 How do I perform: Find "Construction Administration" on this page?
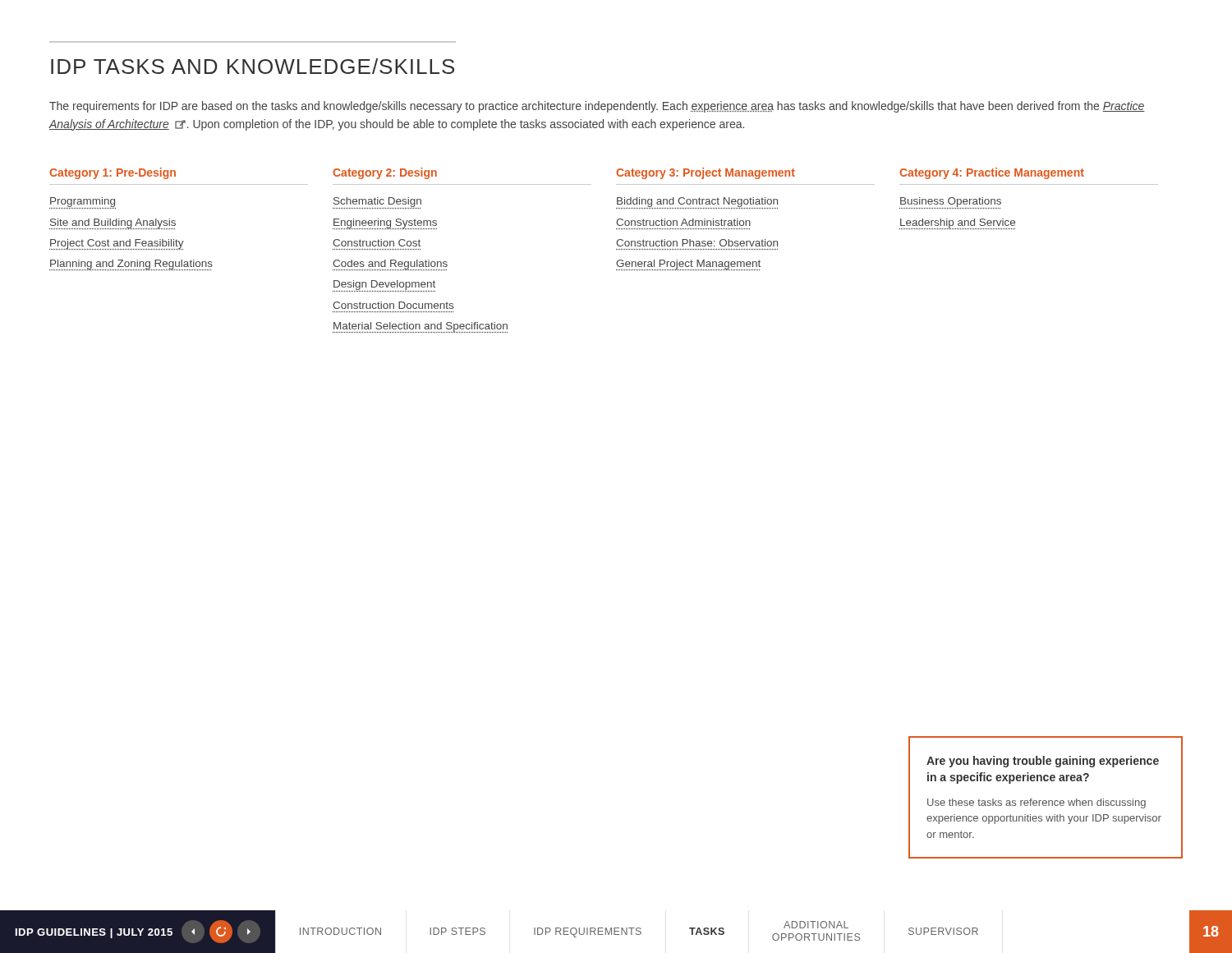[x=684, y=222]
